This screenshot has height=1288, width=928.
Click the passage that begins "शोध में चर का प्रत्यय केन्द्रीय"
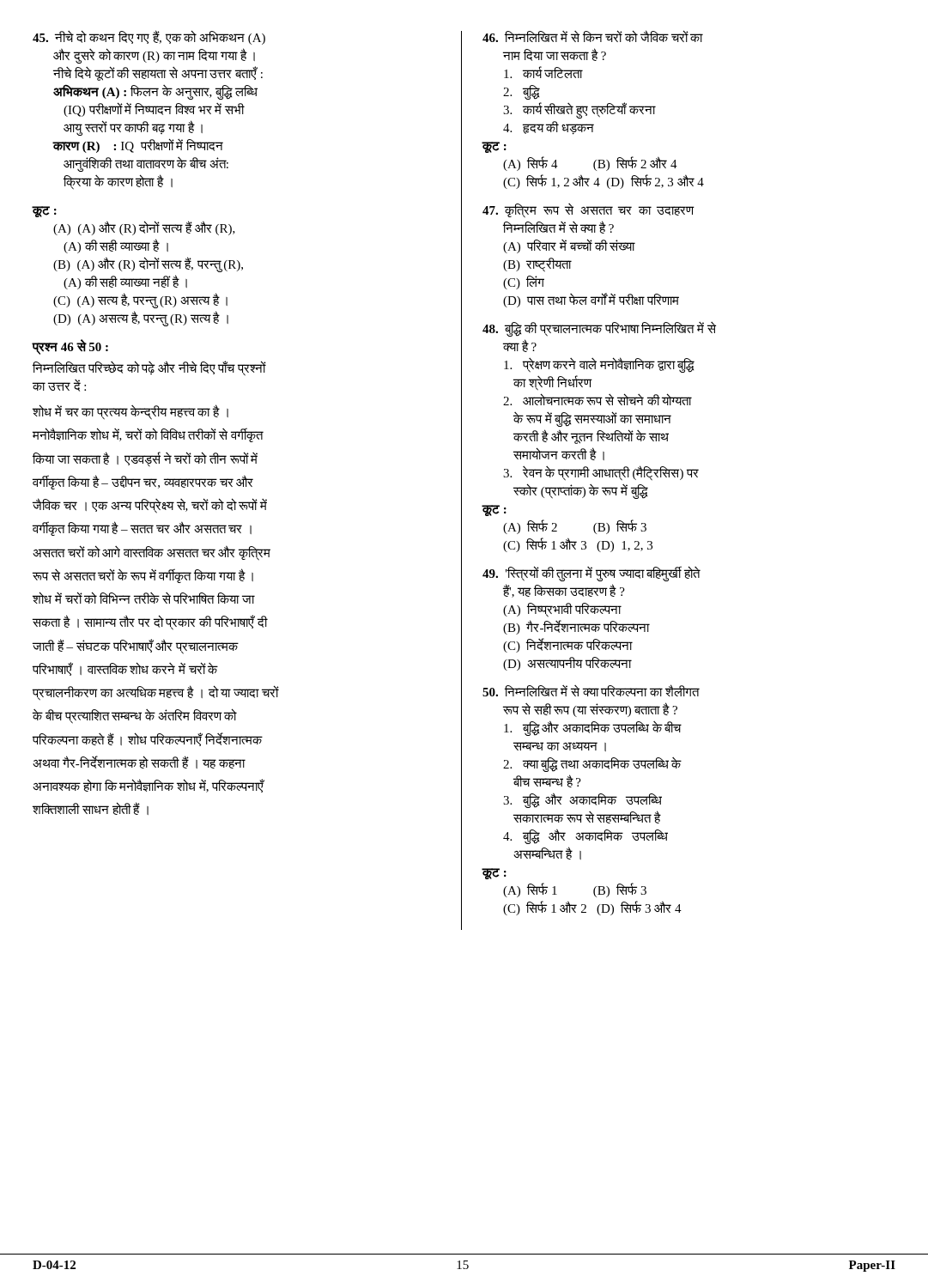[x=239, y=612]
